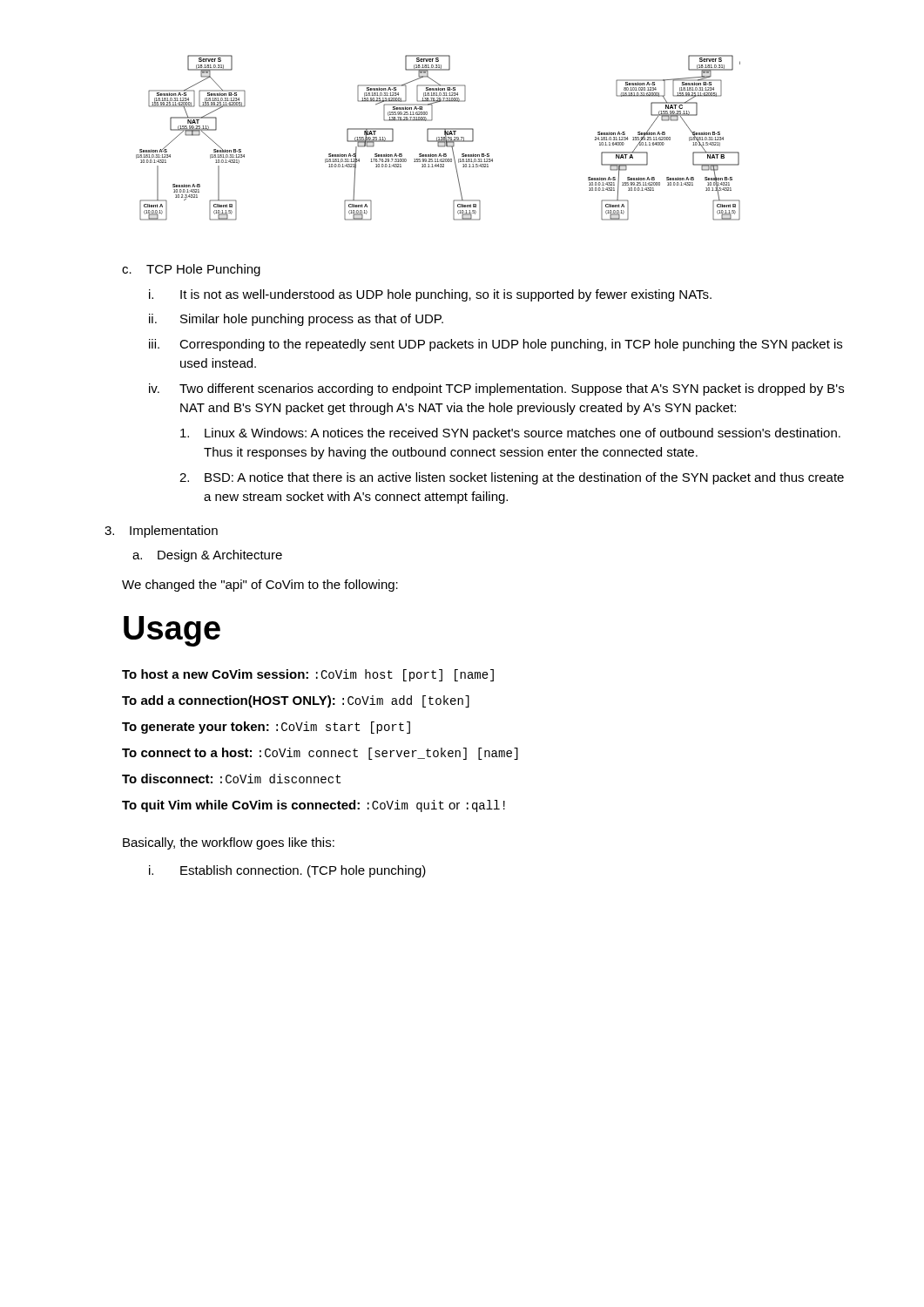Locate the region starting "3. Implementation"
This screenshot has width=924, height=1307.
pos(161,532)
